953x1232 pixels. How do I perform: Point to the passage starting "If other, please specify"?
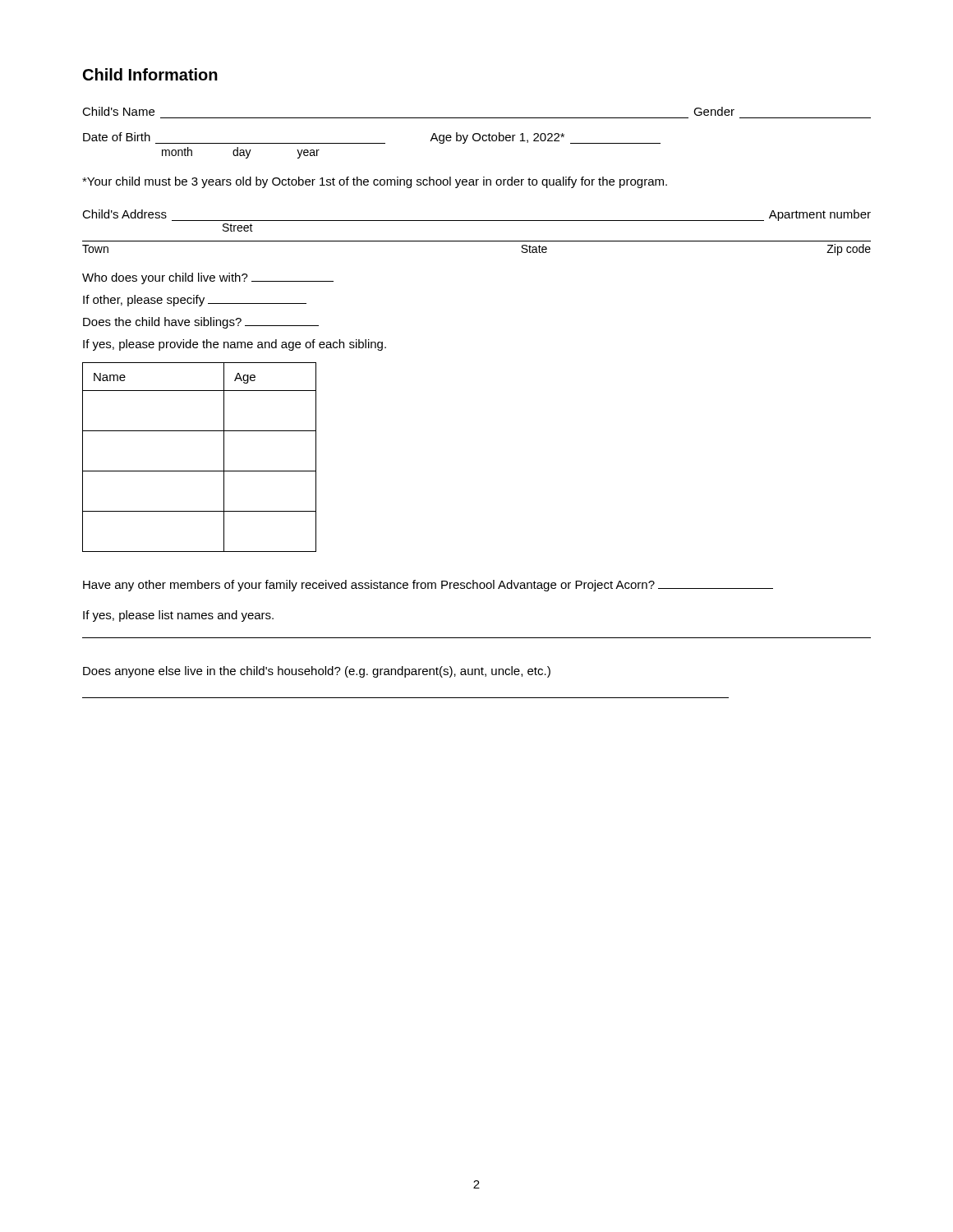194,300
